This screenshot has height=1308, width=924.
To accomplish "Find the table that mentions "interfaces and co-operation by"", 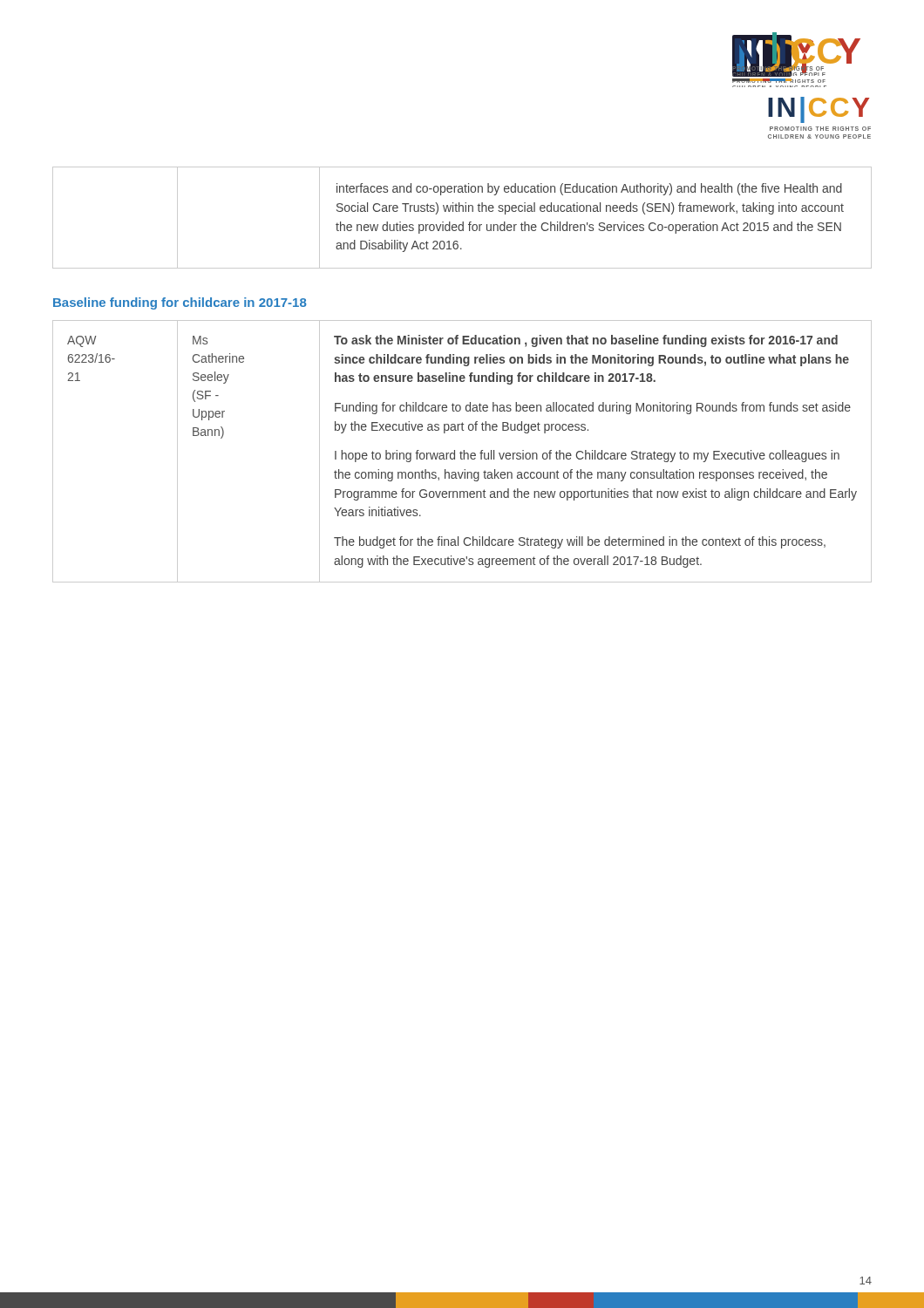I will point(462,218).
